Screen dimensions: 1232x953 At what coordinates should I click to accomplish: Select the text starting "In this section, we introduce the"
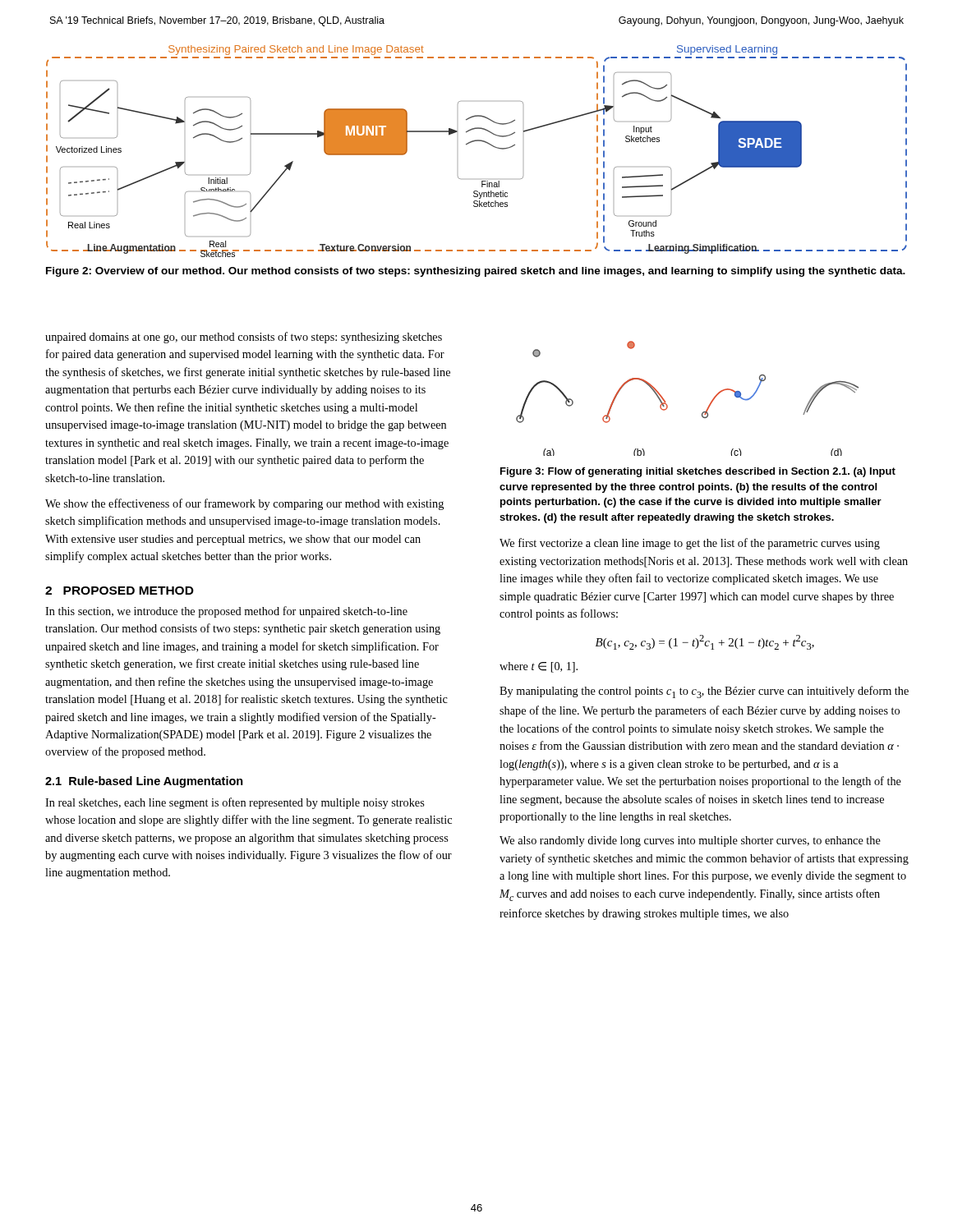click(x=246, y=681)
